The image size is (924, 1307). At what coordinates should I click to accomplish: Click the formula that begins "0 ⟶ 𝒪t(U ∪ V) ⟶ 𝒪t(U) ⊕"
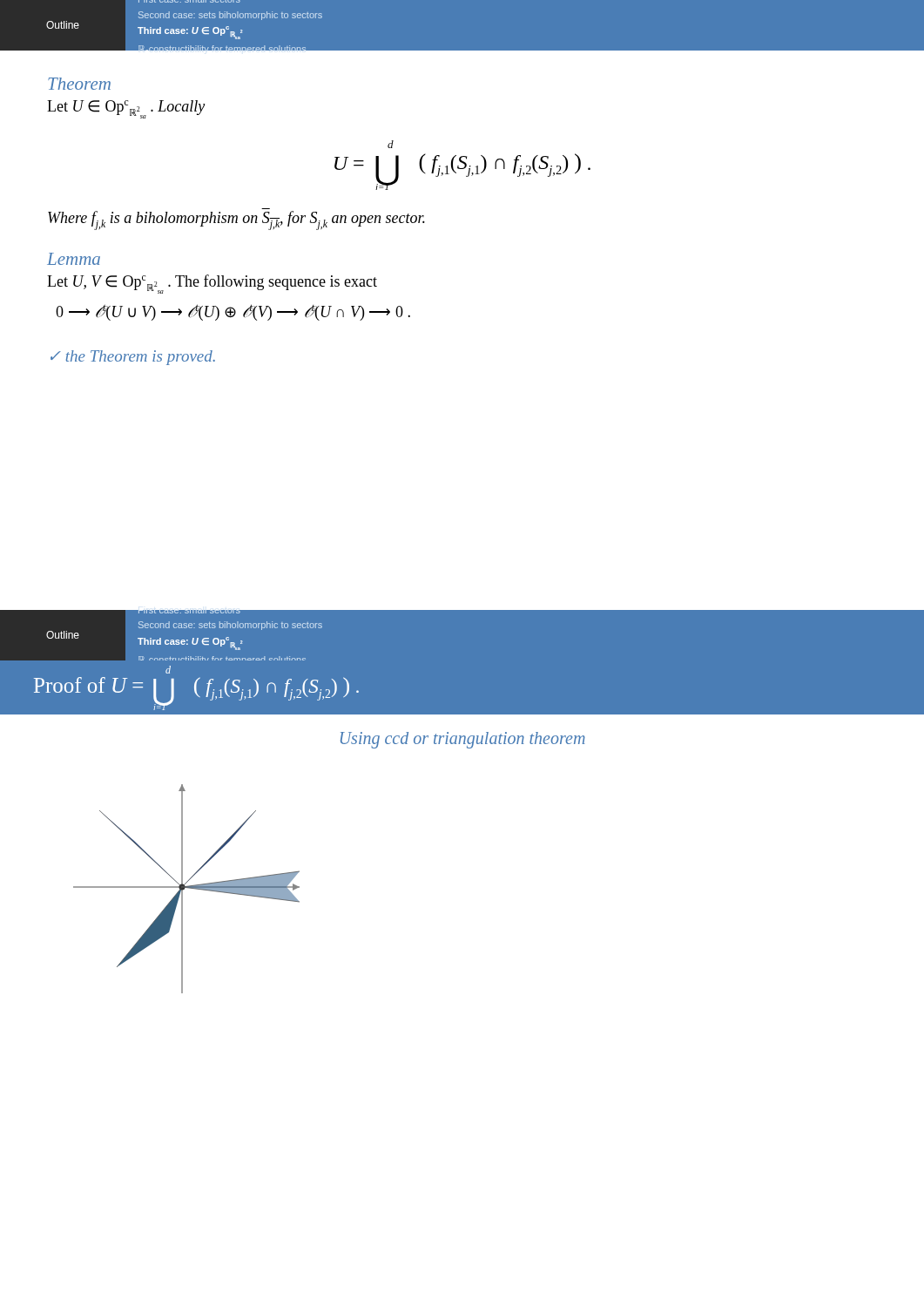pyautogui.click(x=233, y=312)
